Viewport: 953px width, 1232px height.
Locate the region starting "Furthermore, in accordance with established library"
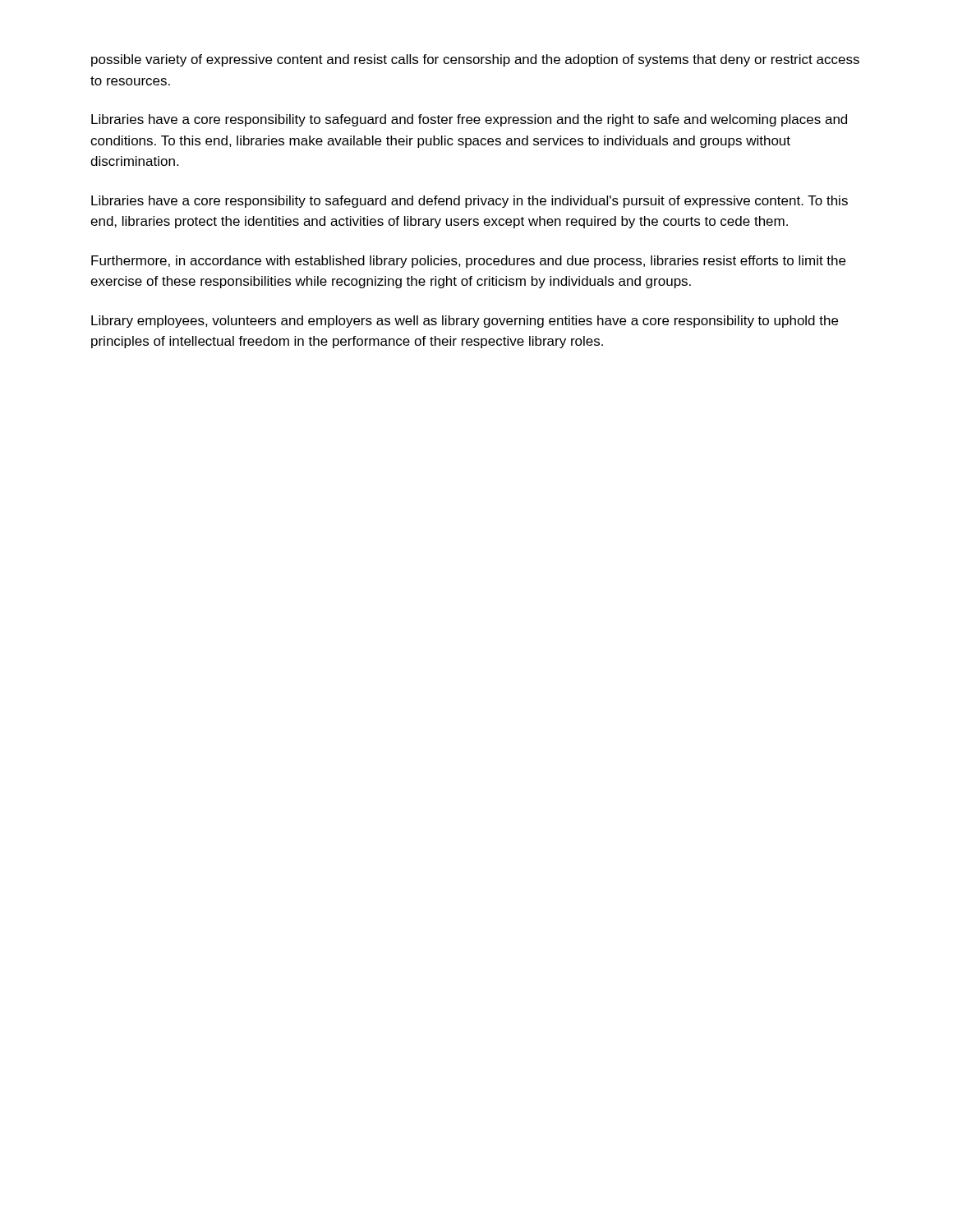468,271
